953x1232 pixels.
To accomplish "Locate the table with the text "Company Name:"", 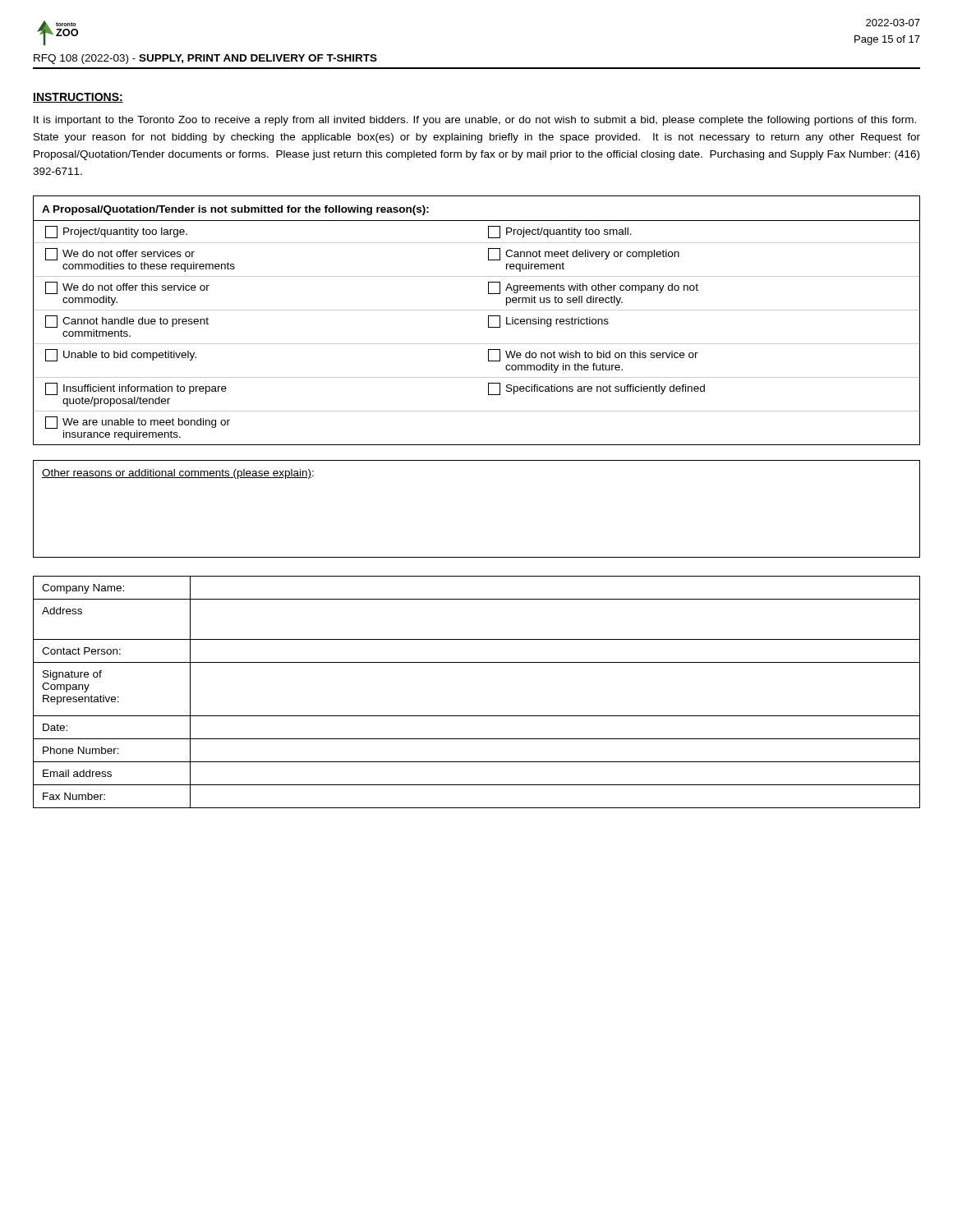I will [476, 692].
